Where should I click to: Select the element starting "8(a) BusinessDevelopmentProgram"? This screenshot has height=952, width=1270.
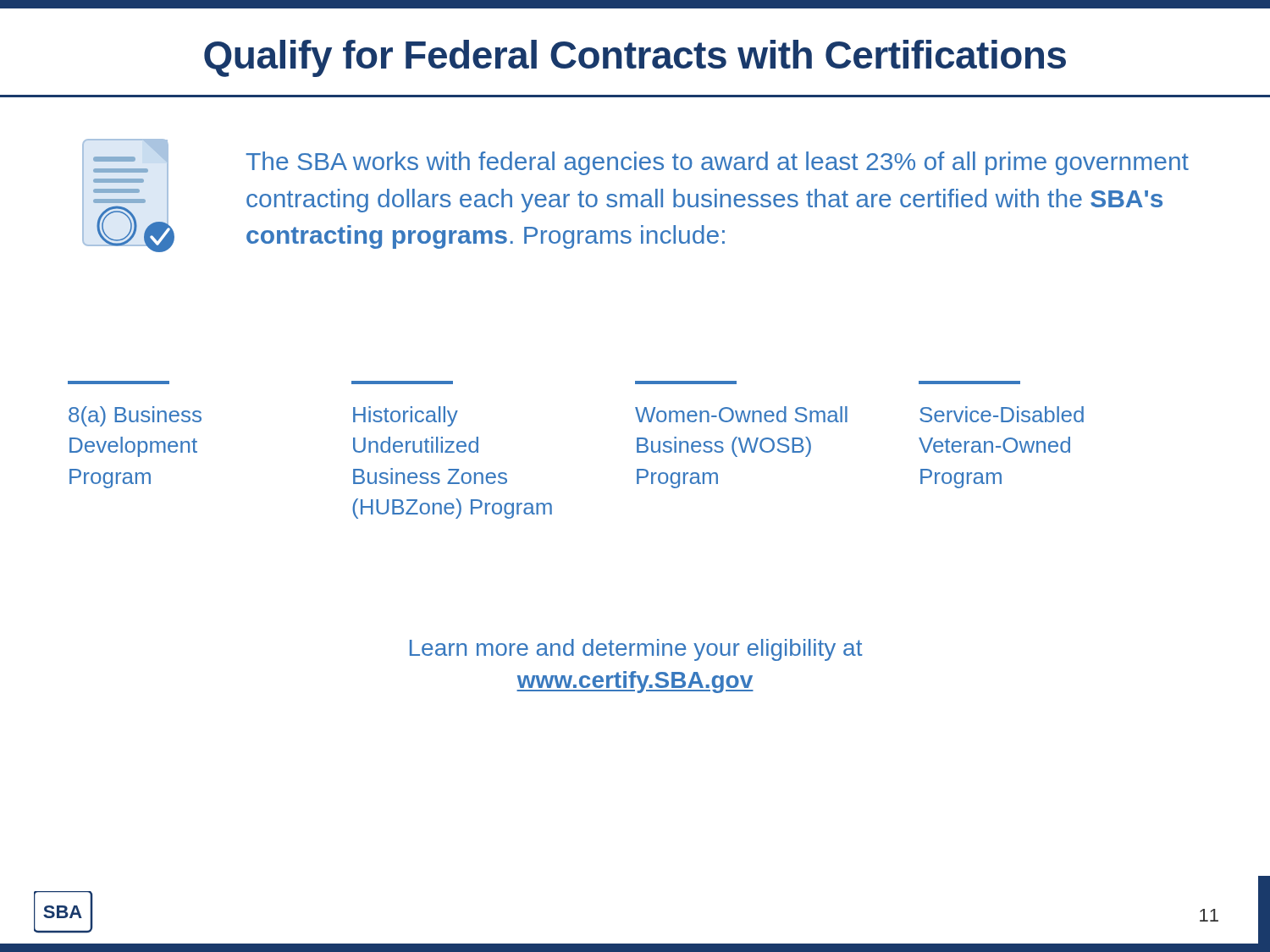coord(135,445)
